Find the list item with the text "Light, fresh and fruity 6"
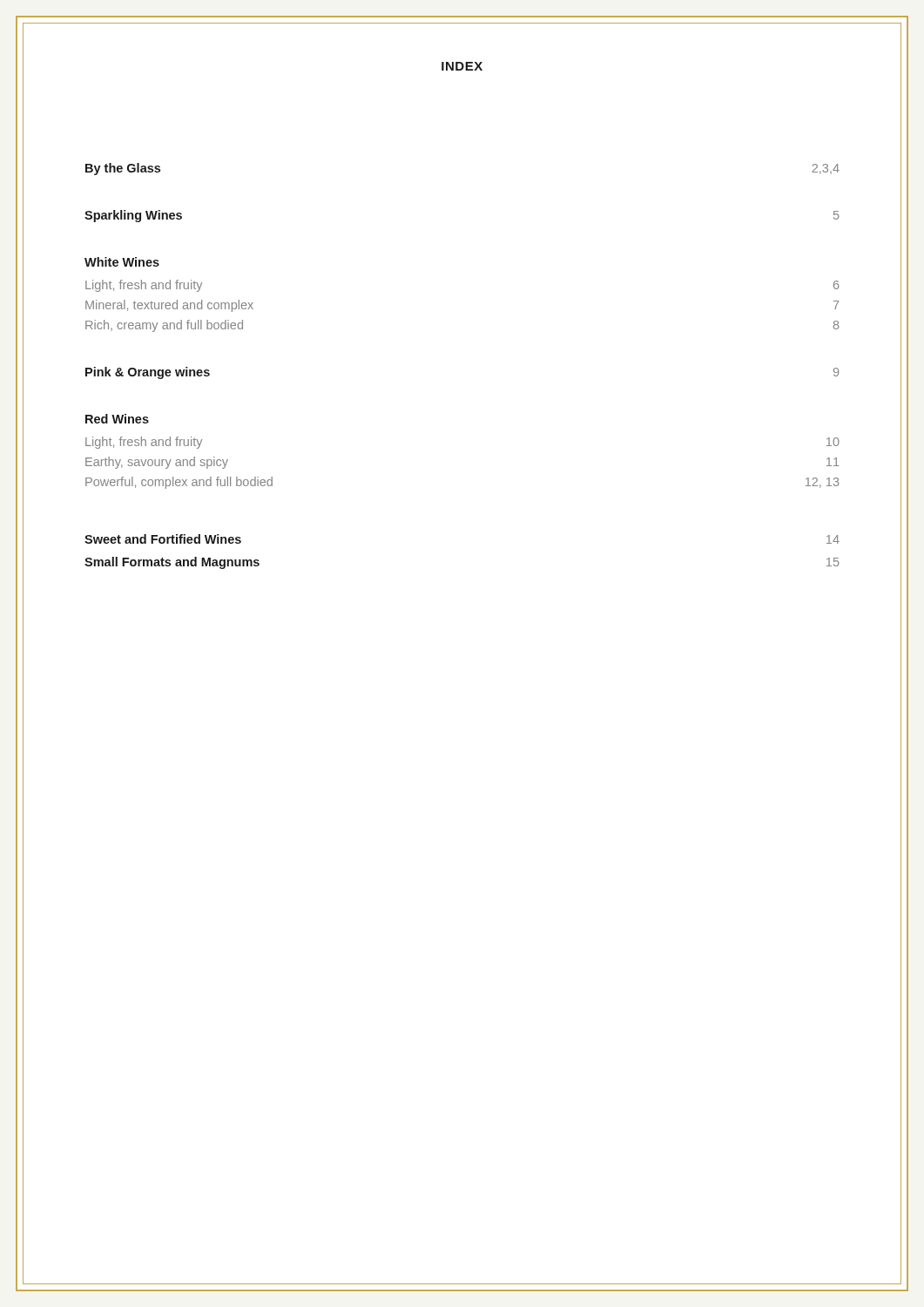Viewport: 924px width, 1307px height. pos(145,285)
